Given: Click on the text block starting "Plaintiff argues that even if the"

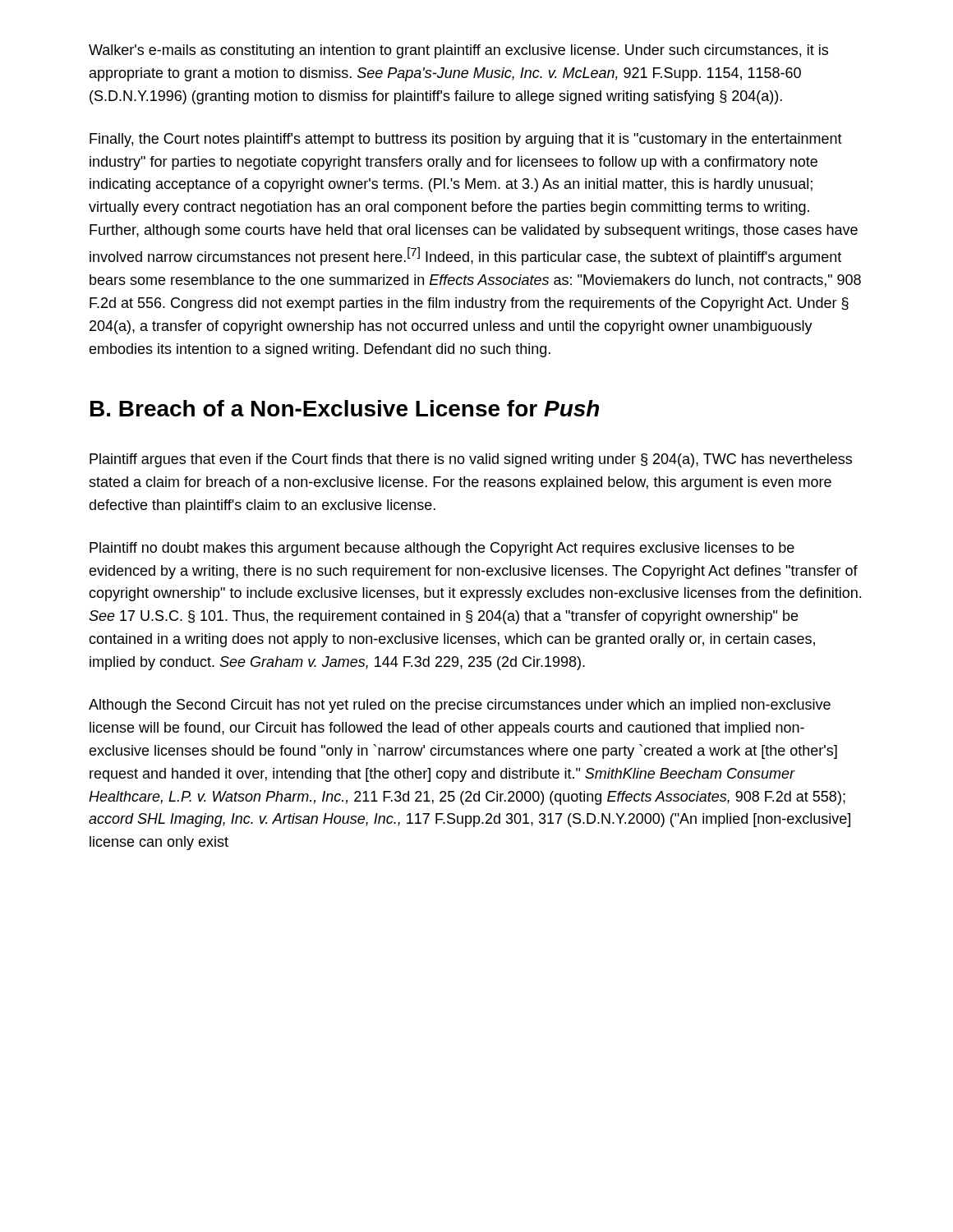Looking at the screenshot, I should pyautogui.click(x=471, y=482).
